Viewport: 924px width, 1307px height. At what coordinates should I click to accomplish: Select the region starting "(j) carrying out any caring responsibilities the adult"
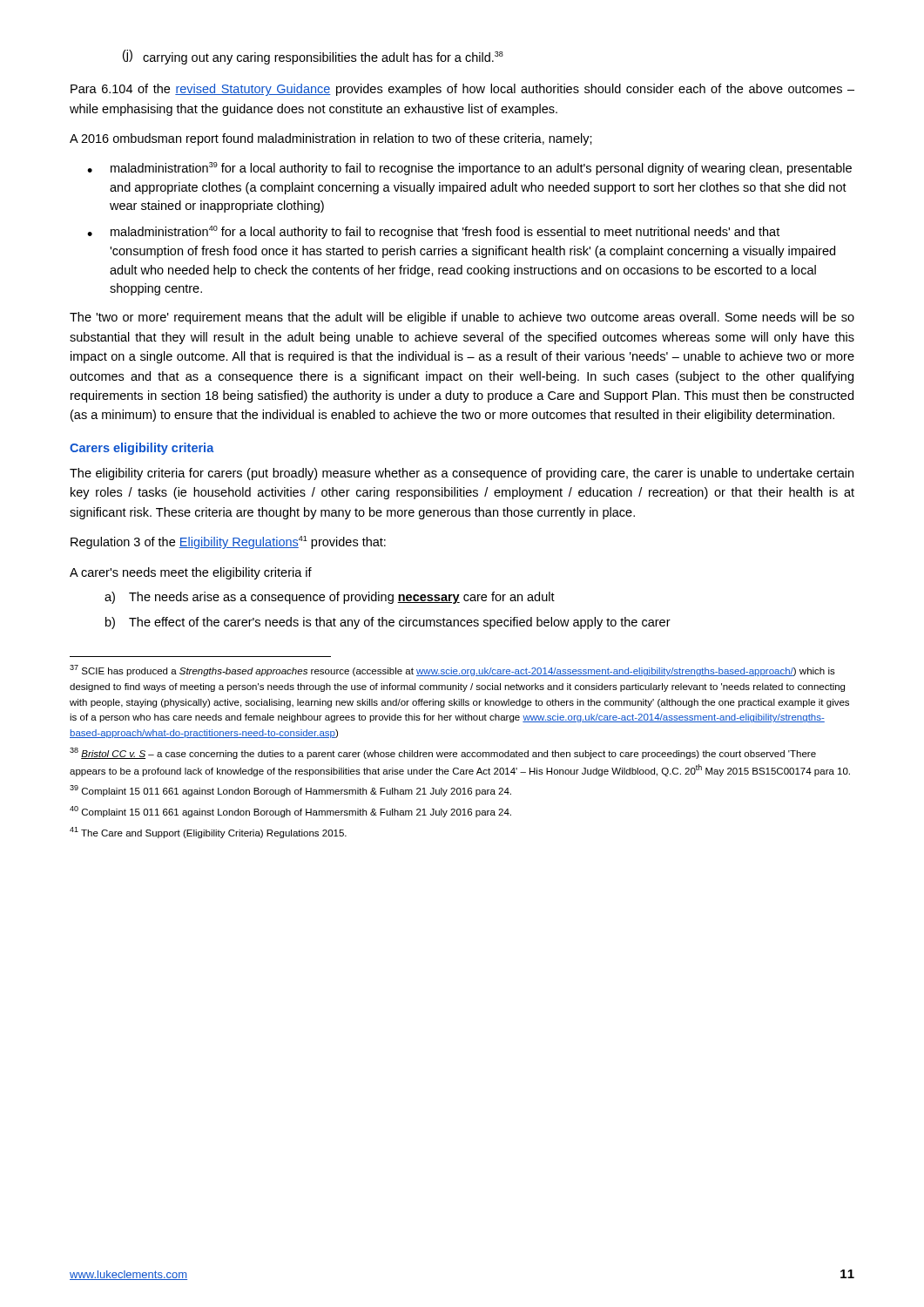pyautogui.click(x=313, y=58)
